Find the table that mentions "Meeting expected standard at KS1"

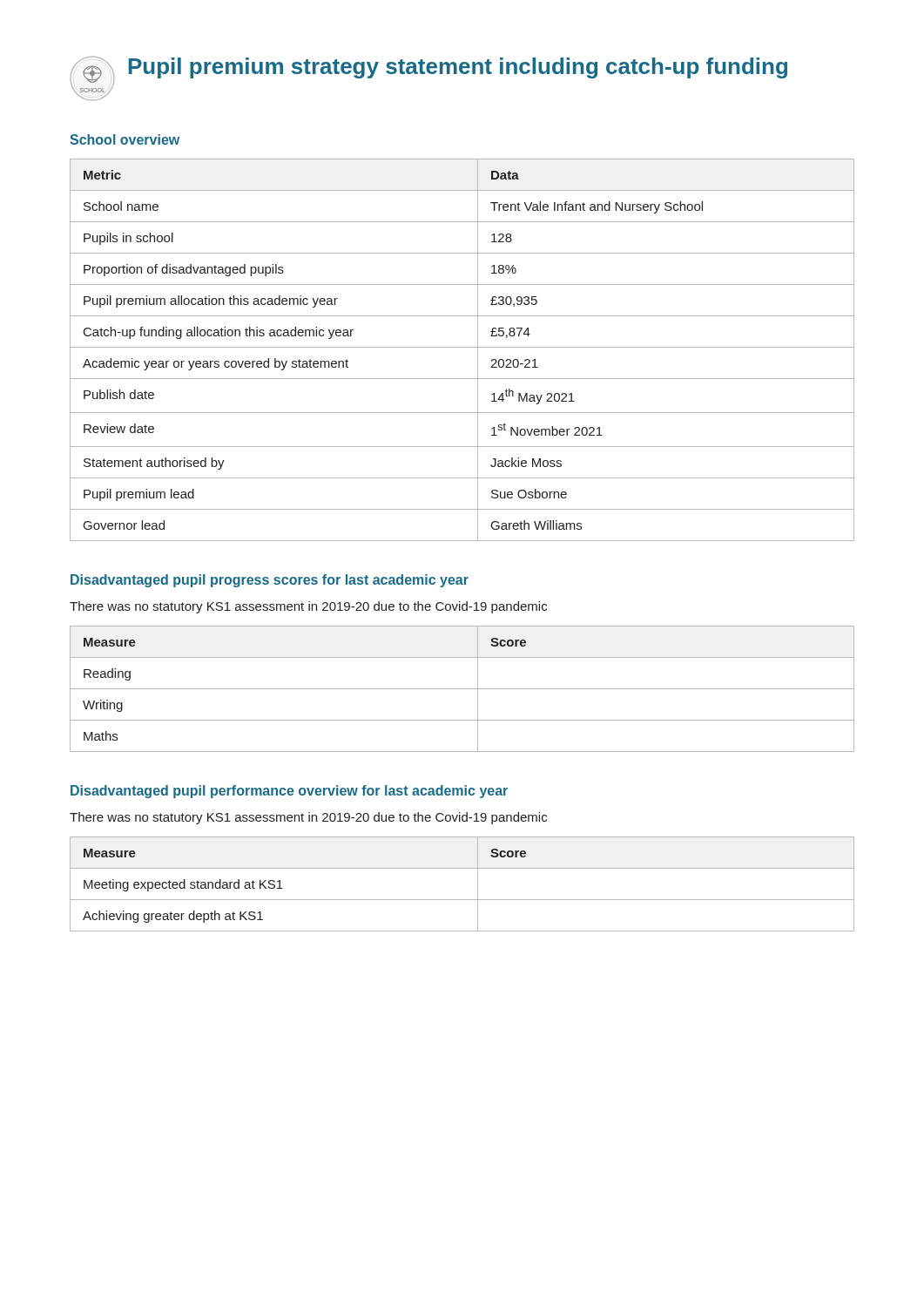click(x=462, y=884)
